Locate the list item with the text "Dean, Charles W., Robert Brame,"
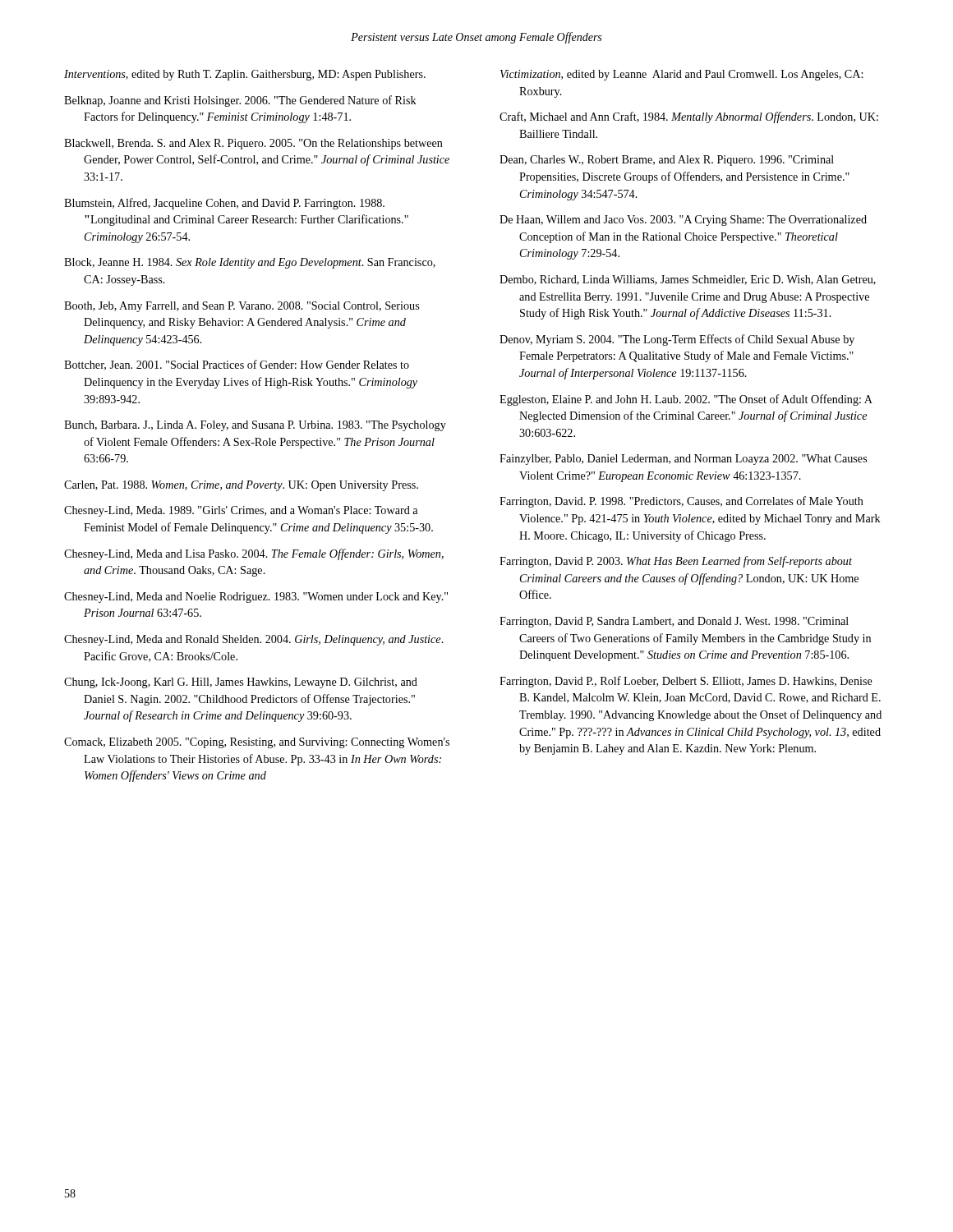The image size is (953, 1232). click(x=675, y=177)
